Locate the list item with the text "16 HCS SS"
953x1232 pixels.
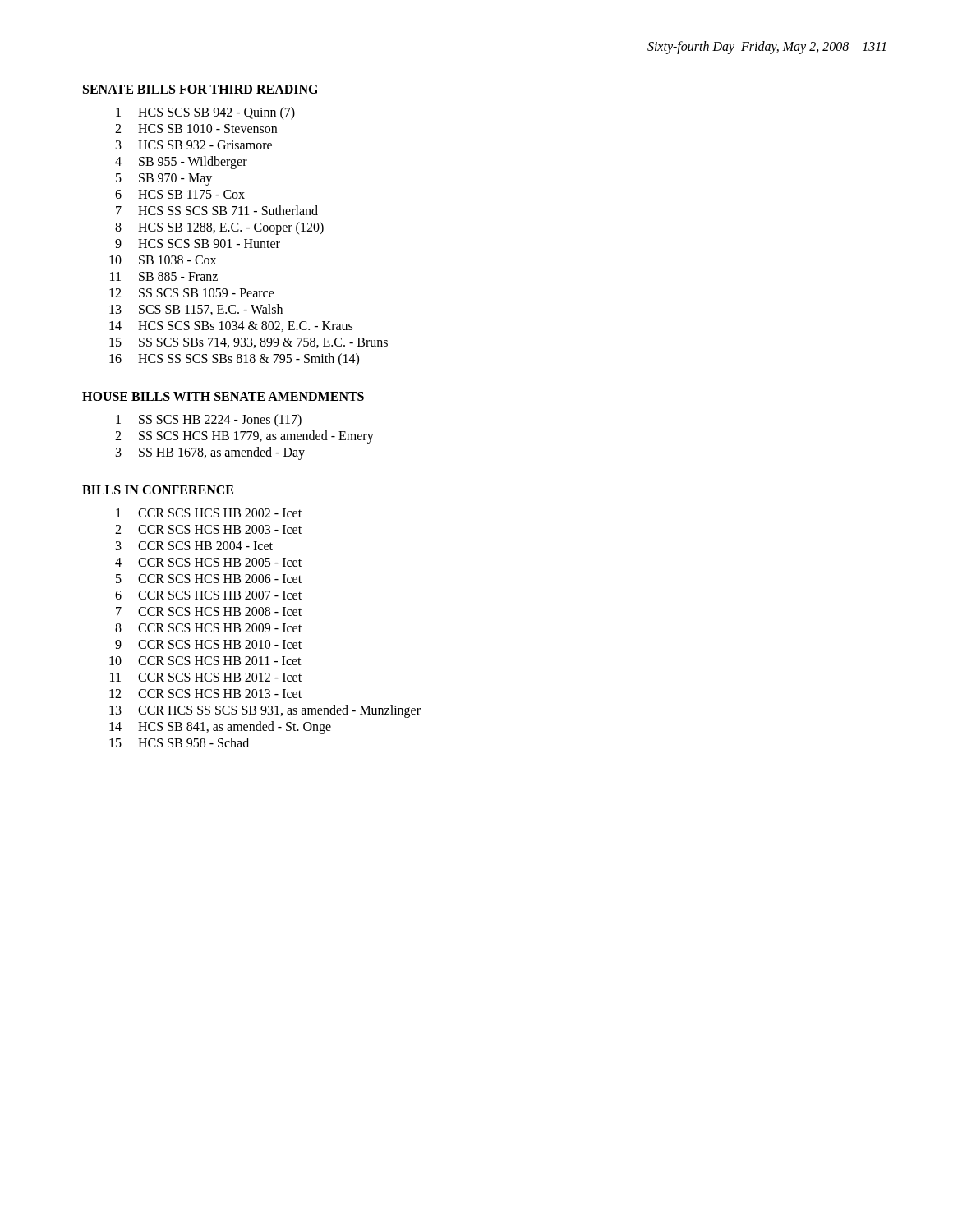[x=234, y=360]
